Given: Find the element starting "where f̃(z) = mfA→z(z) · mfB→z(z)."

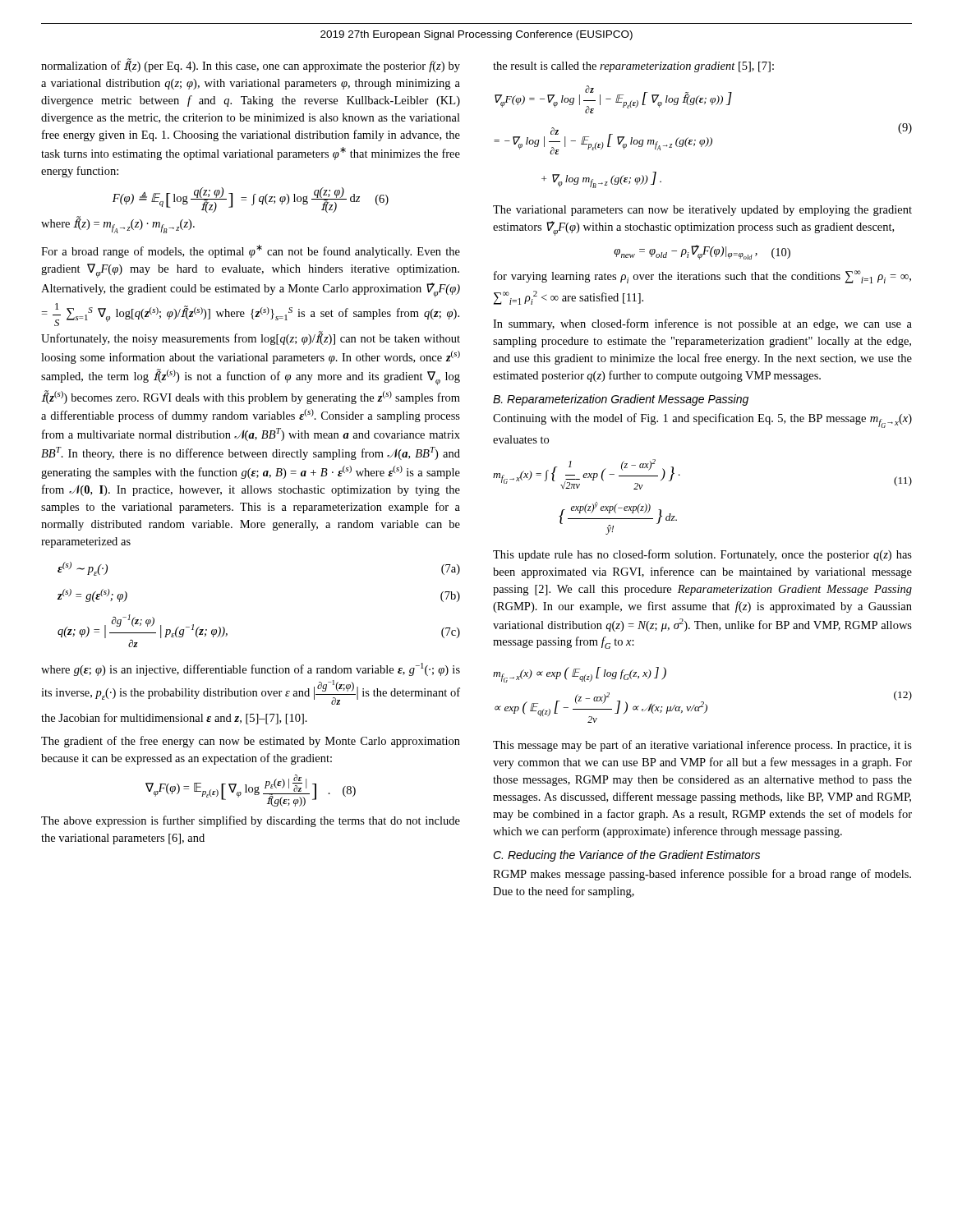Looking at the screenshot, I should (118, 226).
